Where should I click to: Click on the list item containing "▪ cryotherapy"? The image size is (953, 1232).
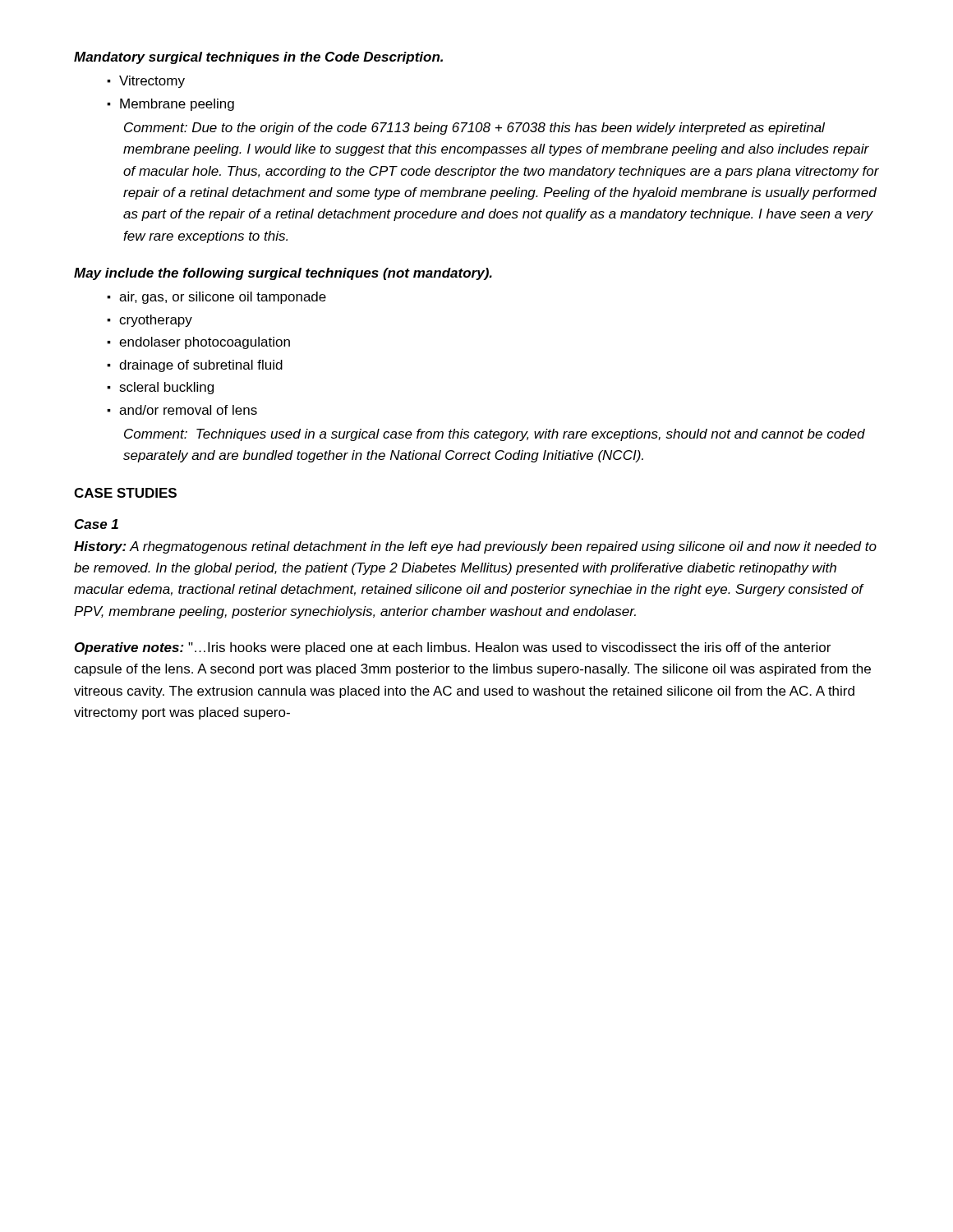click(x=149, y=320)
